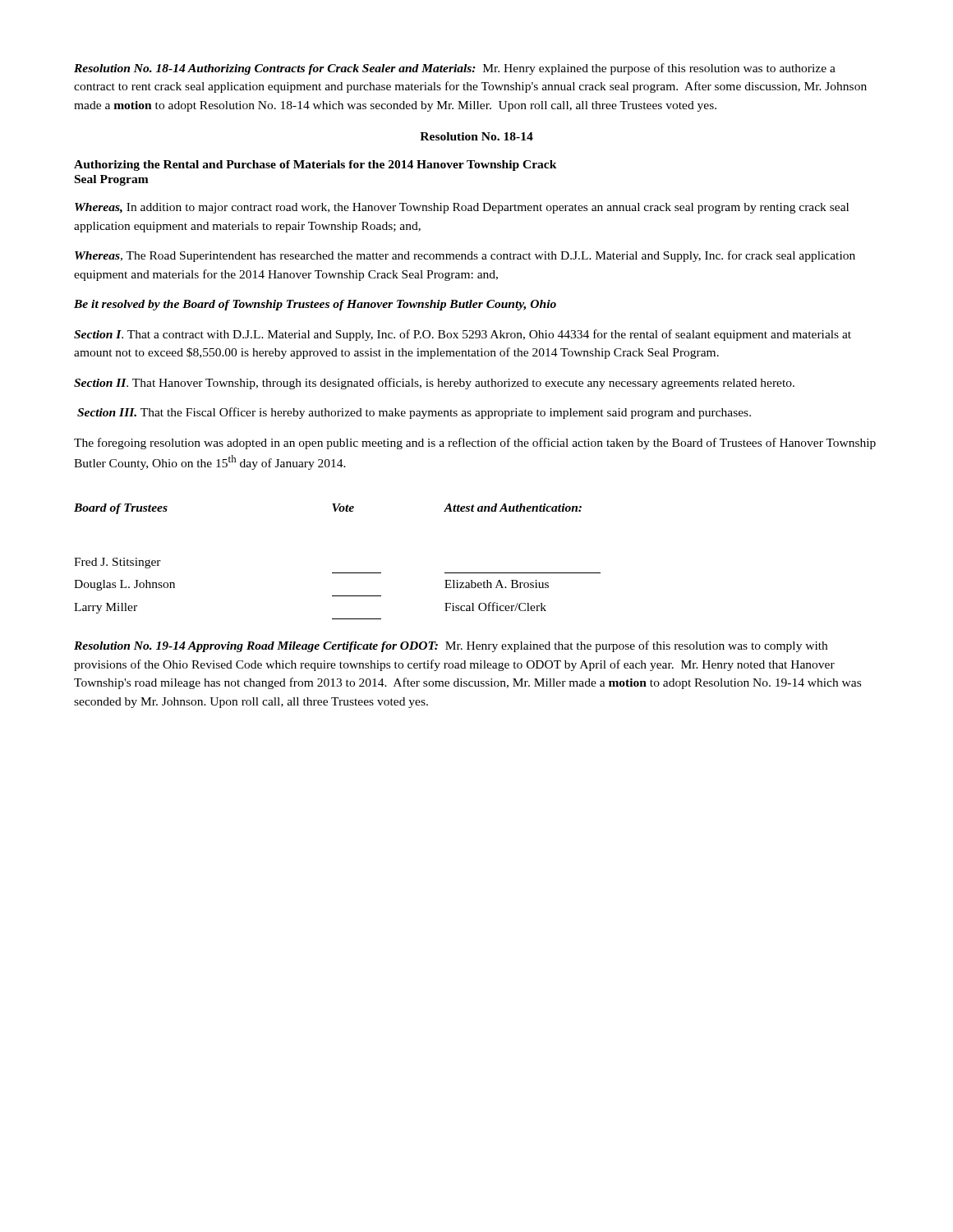Screen dimensions: 1232x953
Task: Where is the passage that starts "Resolution No. 19-14 Approving Road Mileage"?
Action: tap(468, 673)
